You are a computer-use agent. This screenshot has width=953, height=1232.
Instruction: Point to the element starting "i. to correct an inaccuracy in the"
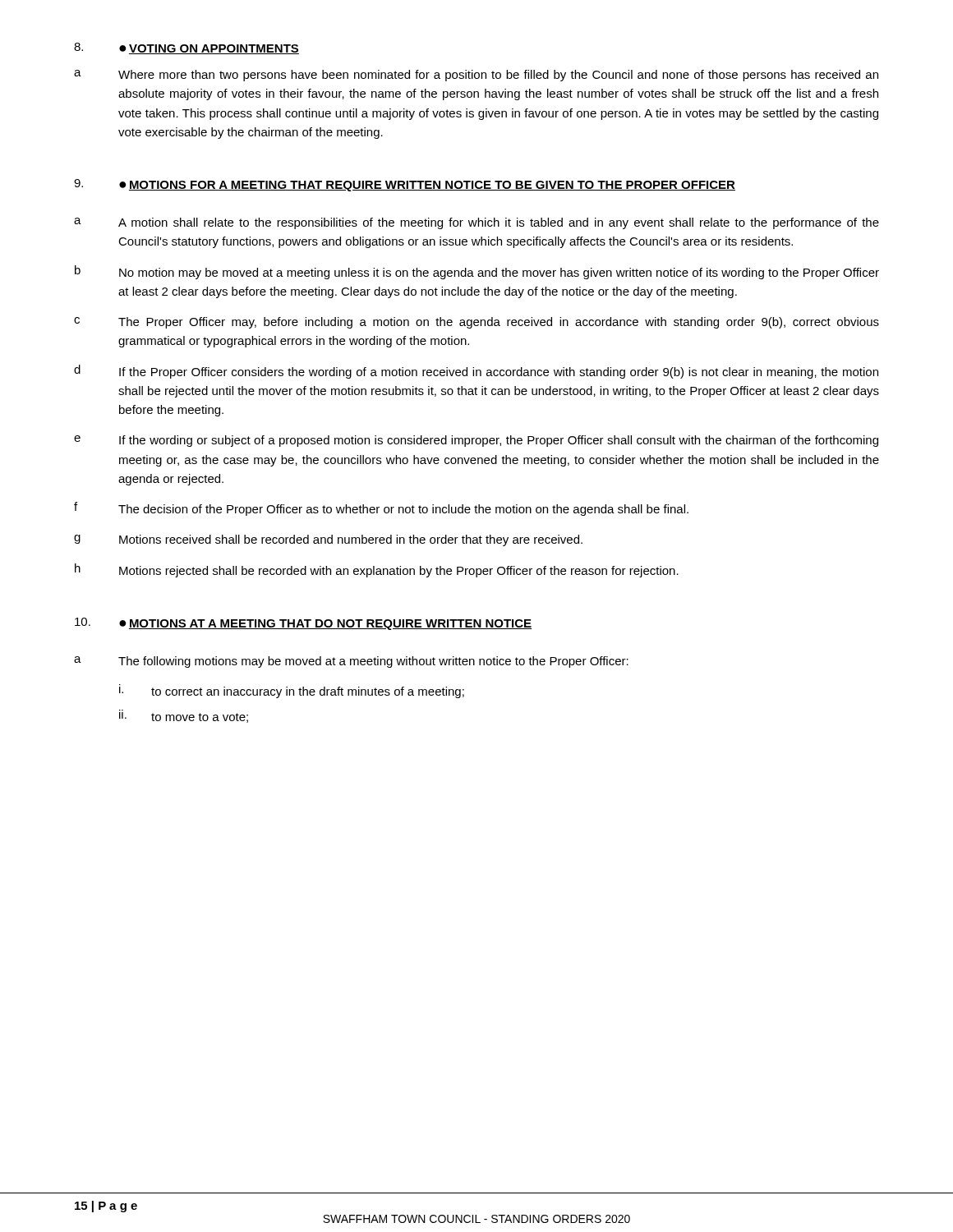click(292, 691)
